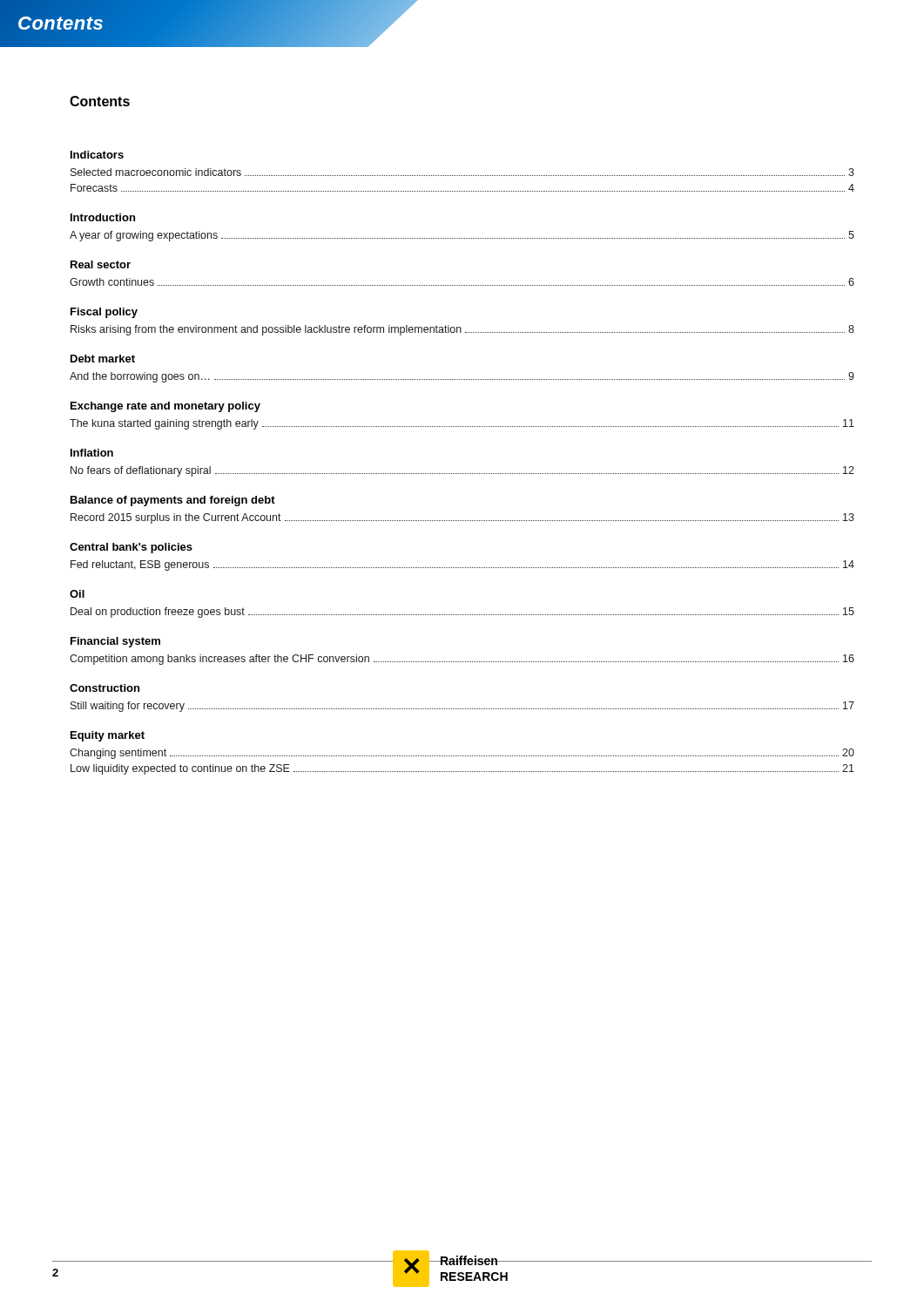Click on the list item containing "Still waiting for recovery 17"
The image size is (924, 1307).
pyautogui.click(x=462, y=706)
